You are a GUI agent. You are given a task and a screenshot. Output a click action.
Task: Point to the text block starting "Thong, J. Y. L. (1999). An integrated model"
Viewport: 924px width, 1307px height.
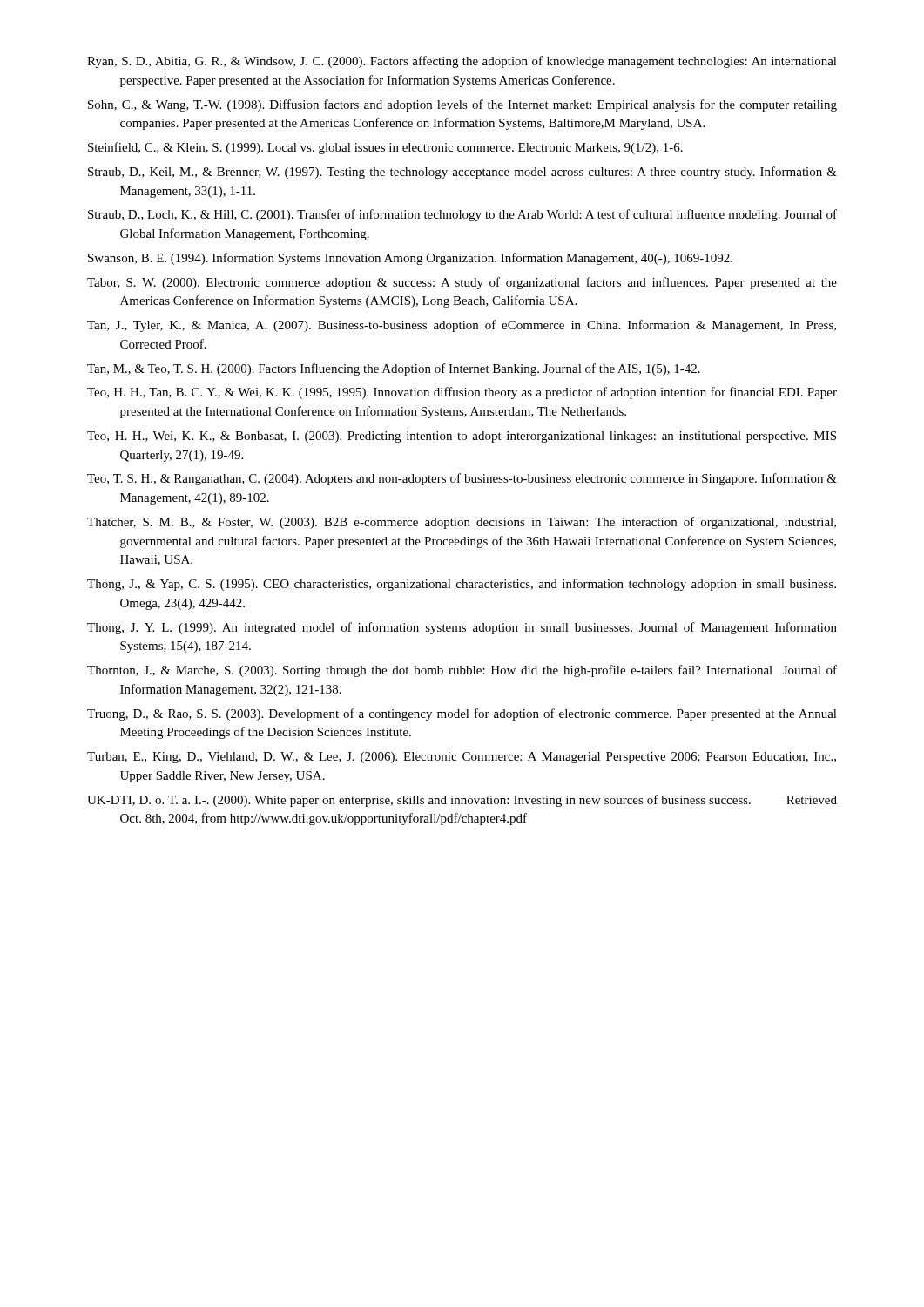pos(462,636)
